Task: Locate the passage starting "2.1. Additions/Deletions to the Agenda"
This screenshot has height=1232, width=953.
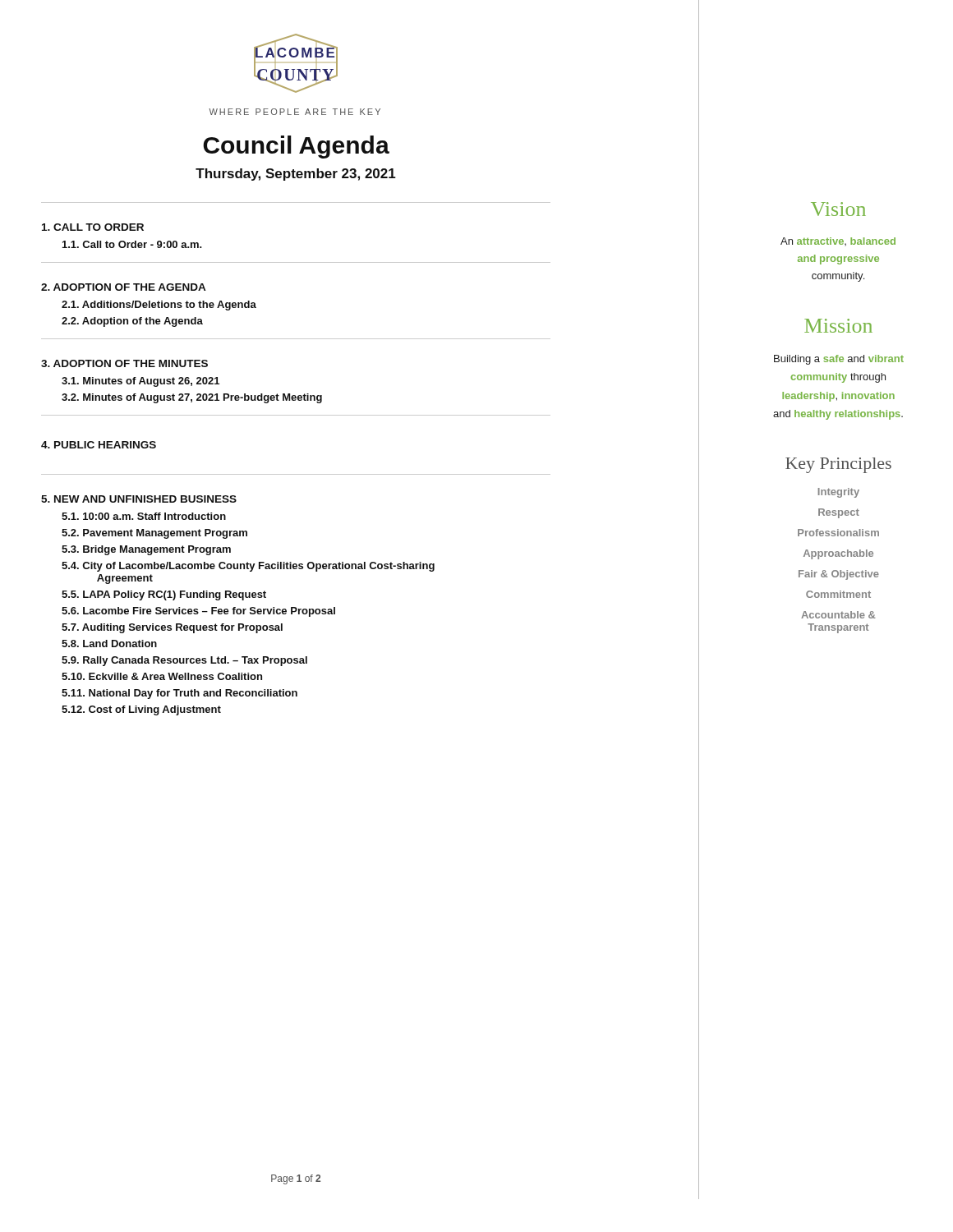Action: click(159, 304)
